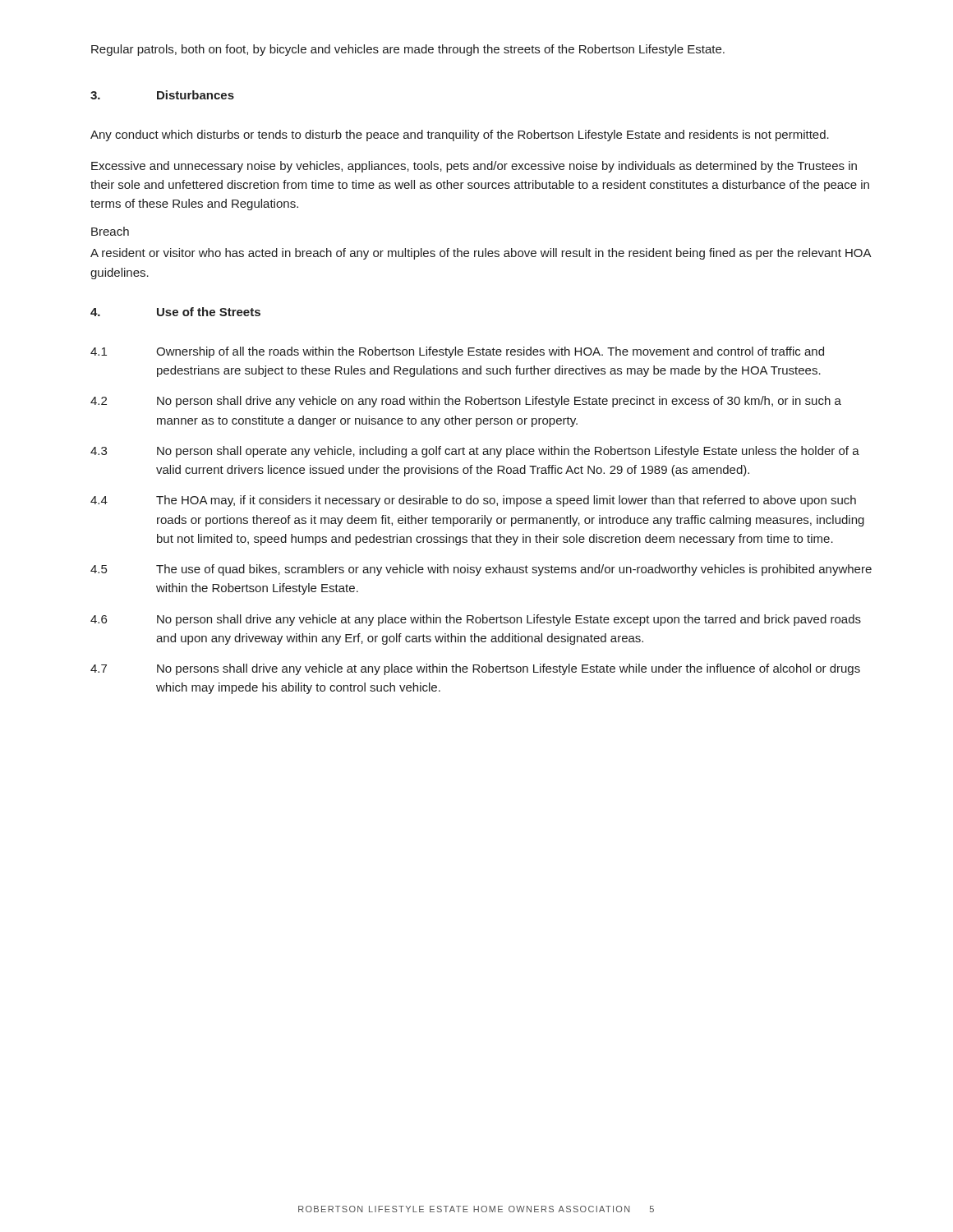This screenshot has width=953, height=1232.
Task: Point to the text block starting "4.7 No persons shall"
Action: tap(485, 678)
